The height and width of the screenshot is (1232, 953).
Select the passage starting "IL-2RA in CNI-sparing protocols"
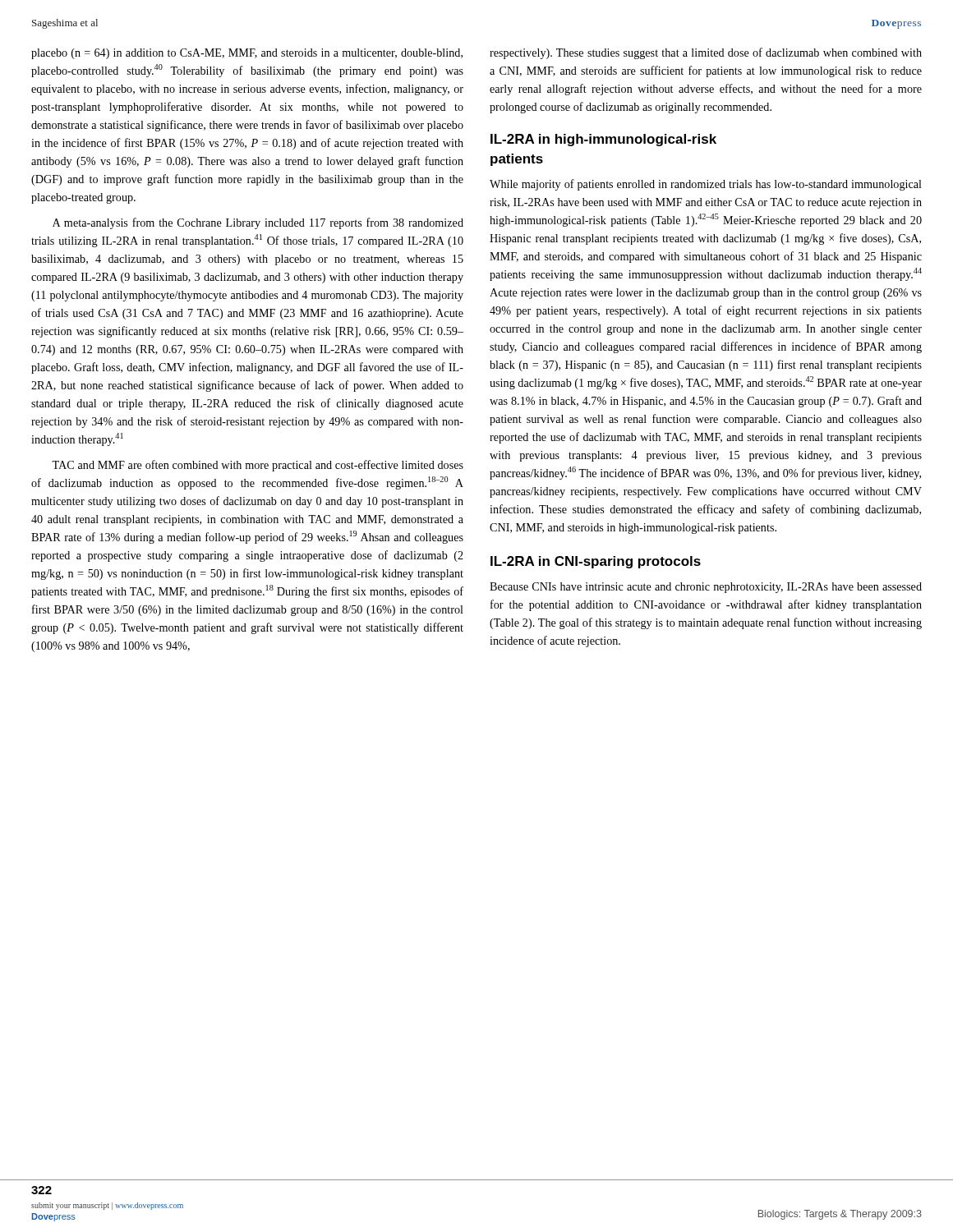(x=595, y=561)
